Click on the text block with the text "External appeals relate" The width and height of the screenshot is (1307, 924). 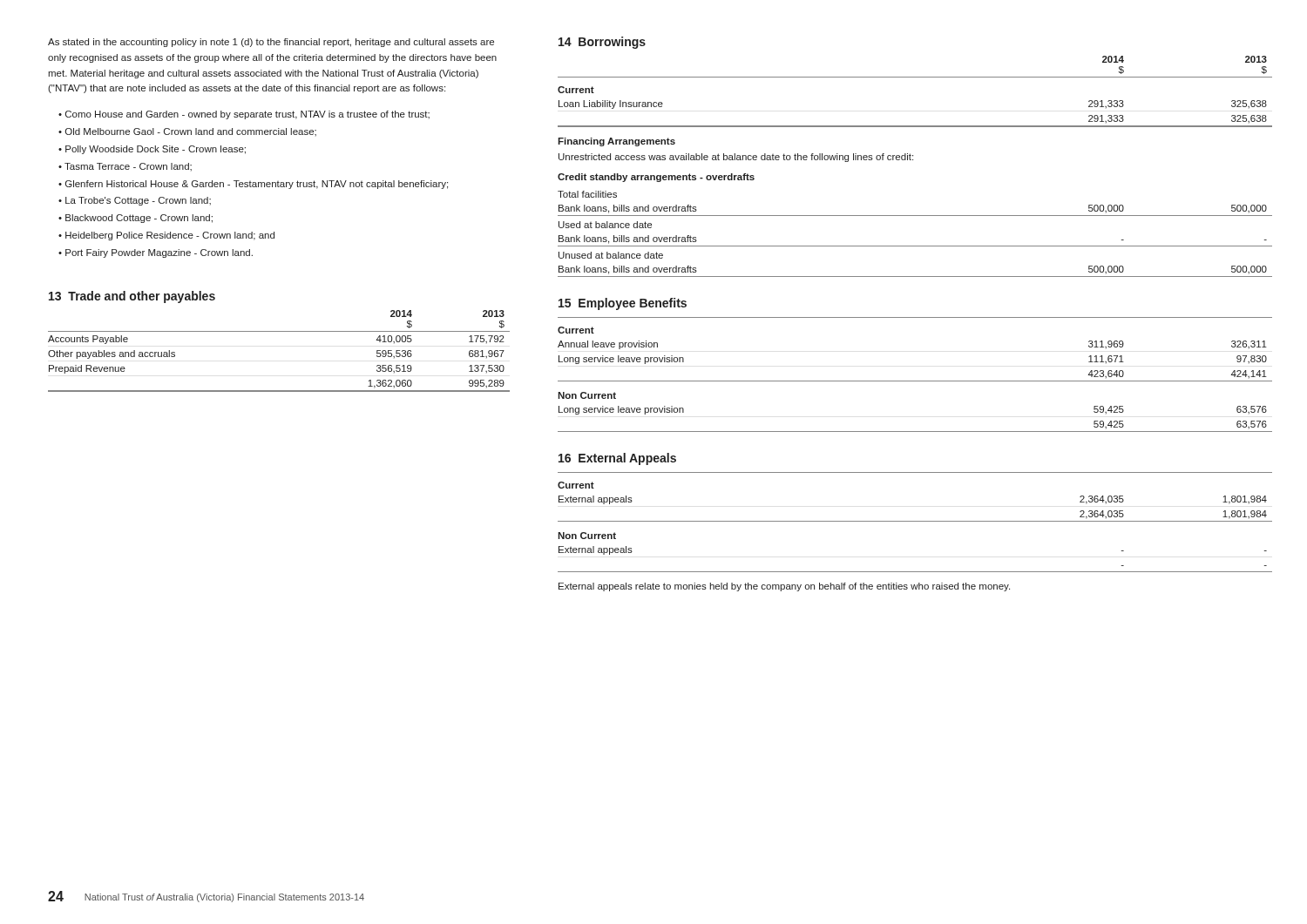tap(784, 586)
